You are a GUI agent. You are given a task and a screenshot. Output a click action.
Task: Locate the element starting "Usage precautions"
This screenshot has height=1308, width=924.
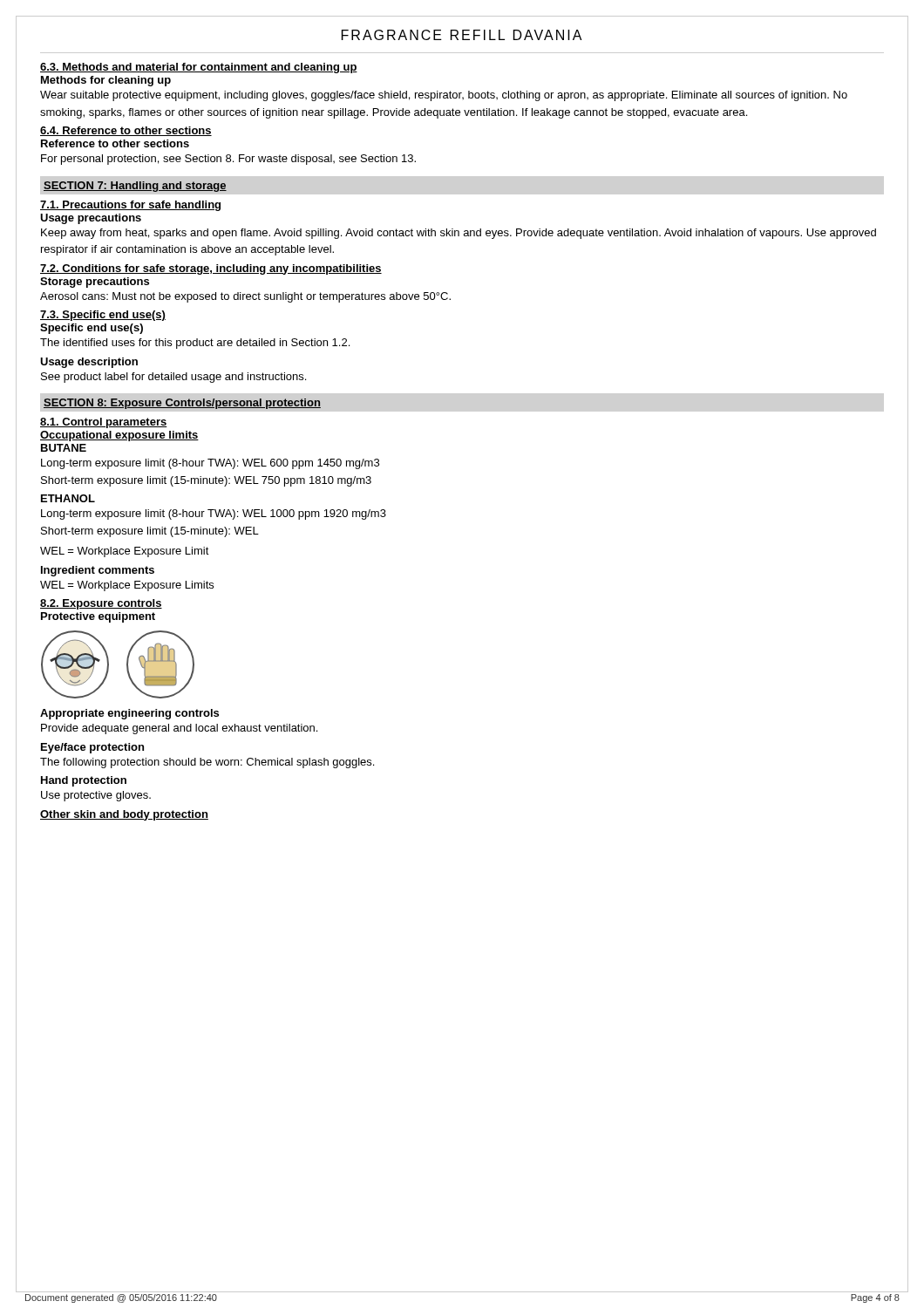[91, 217]
